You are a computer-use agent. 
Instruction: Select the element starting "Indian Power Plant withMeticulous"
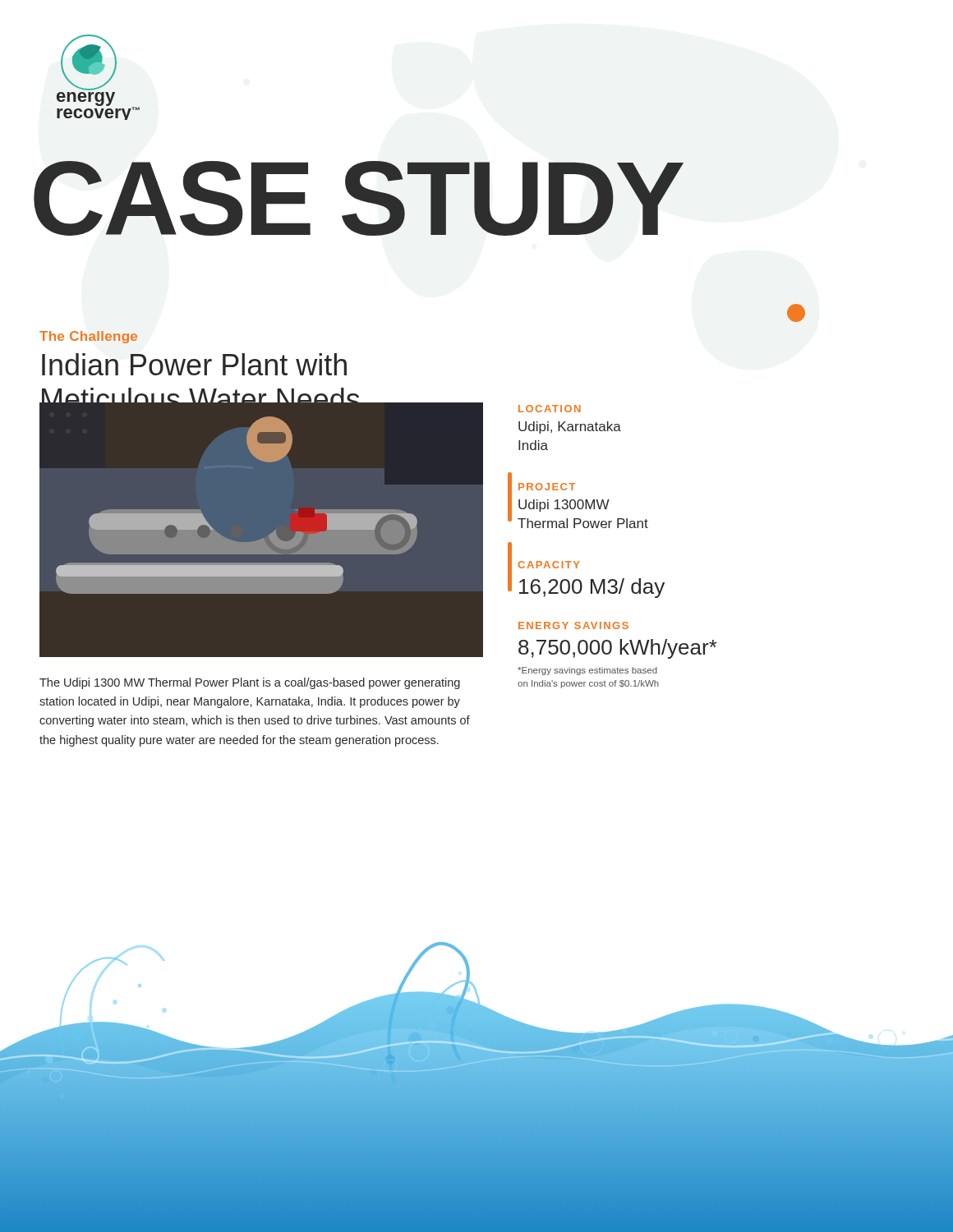[200, 383]
